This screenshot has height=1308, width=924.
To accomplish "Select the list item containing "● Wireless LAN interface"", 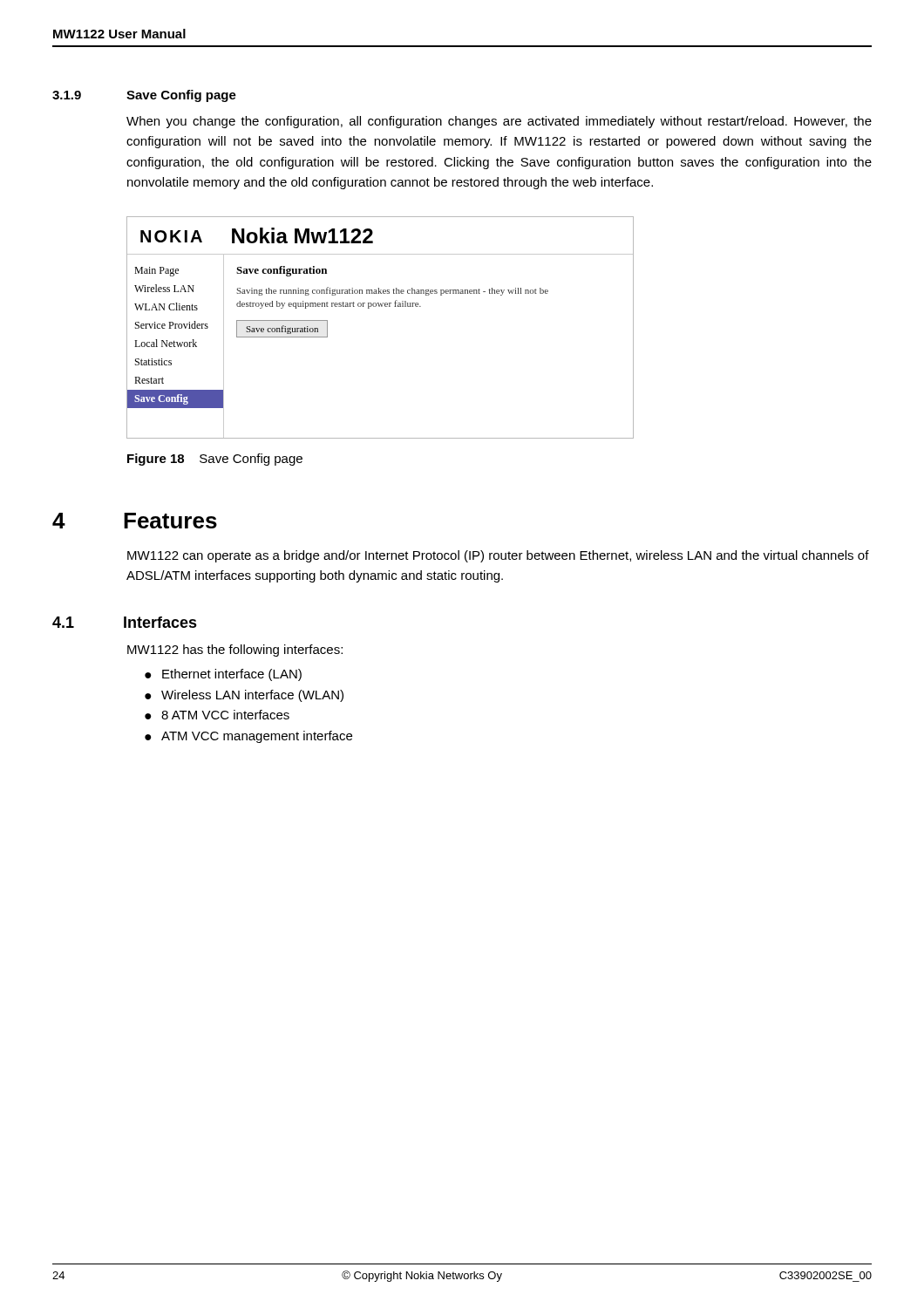I will pyautogui.click(x=244, y=696).
